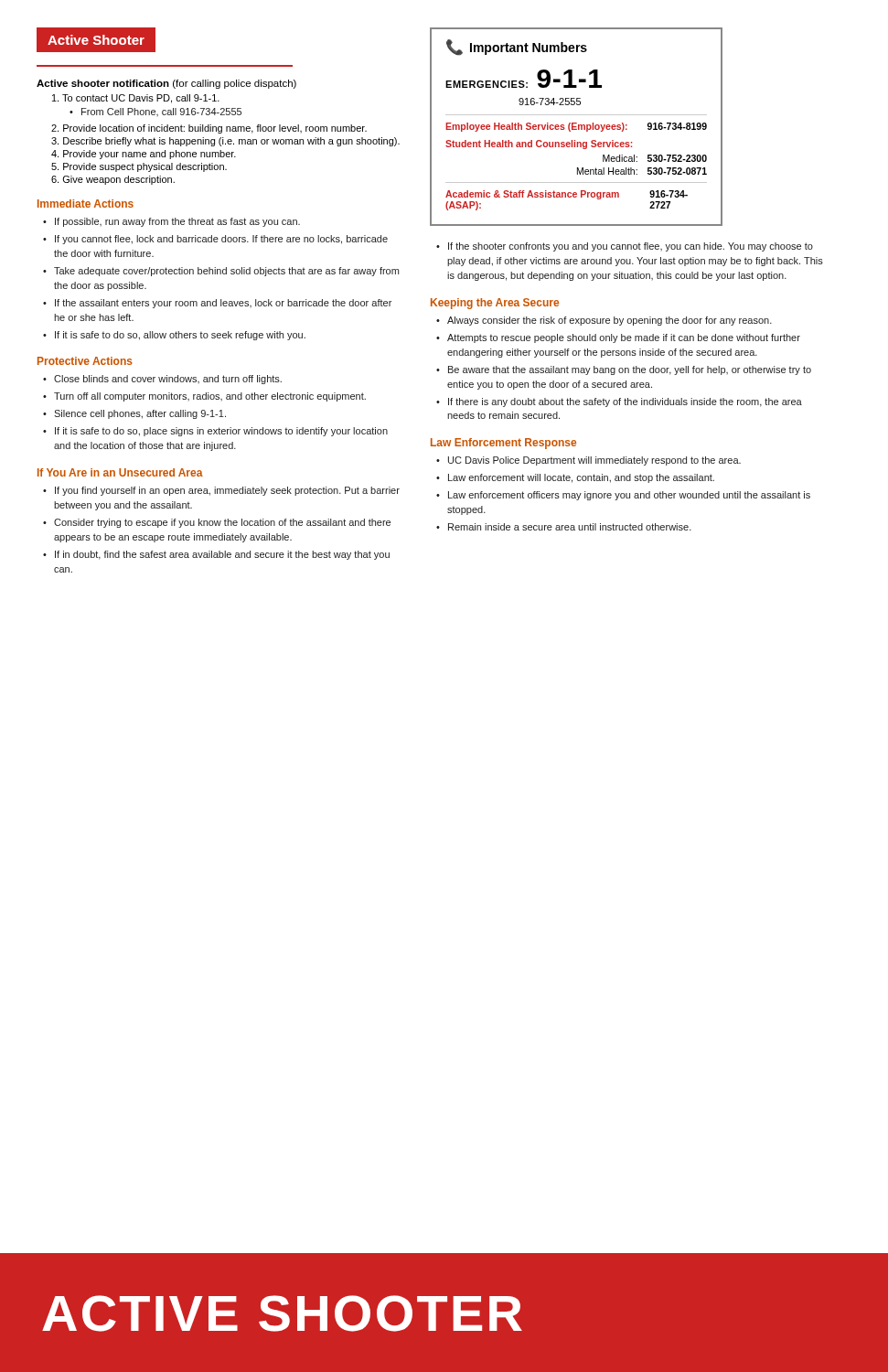Select the section header with the text "Protective Actions"
This screenshot has width=888, height=1372.
click(x=85, y=361)
